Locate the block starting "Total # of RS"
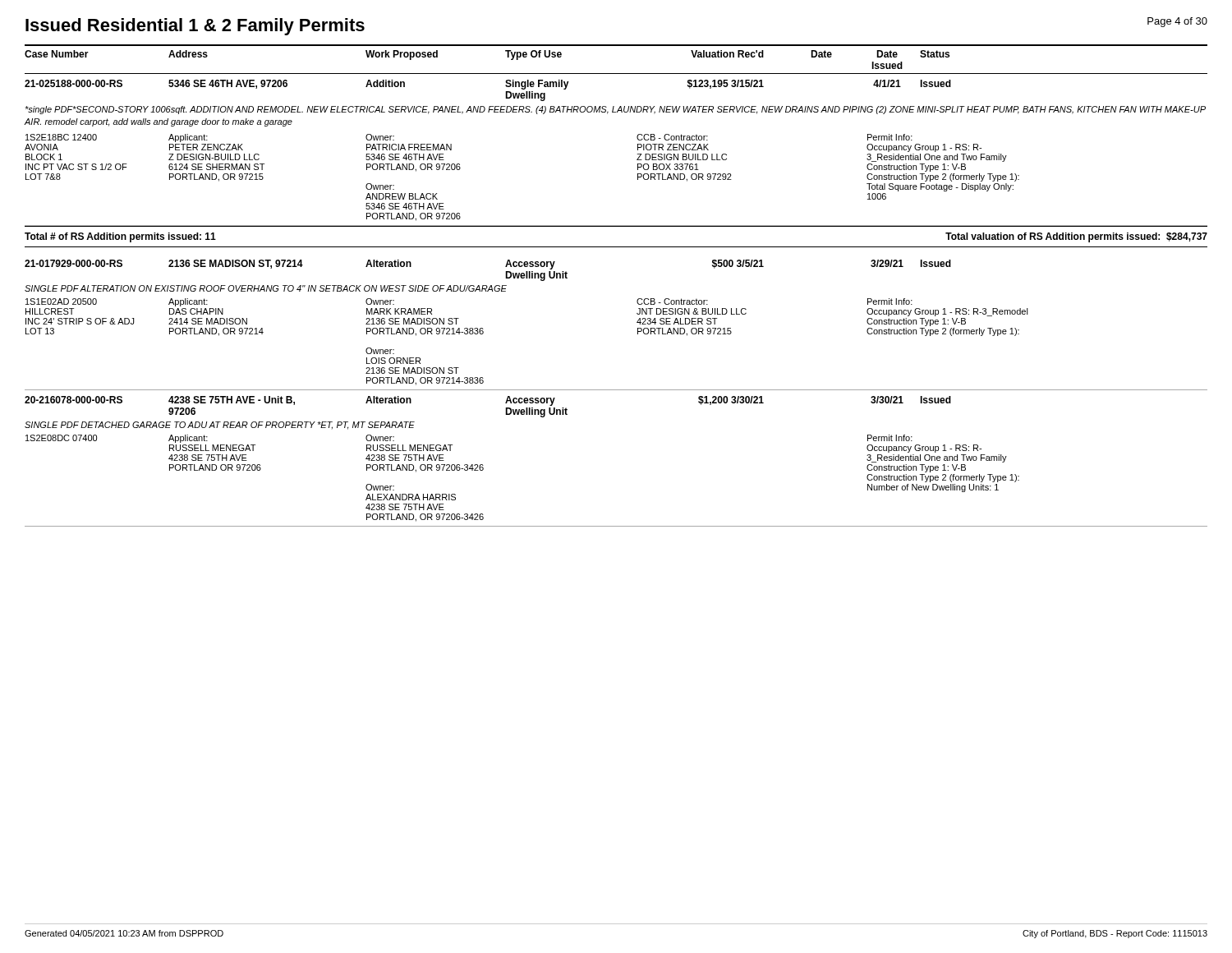This screenshot has width=1232, height=953. [x=616, y=236]
